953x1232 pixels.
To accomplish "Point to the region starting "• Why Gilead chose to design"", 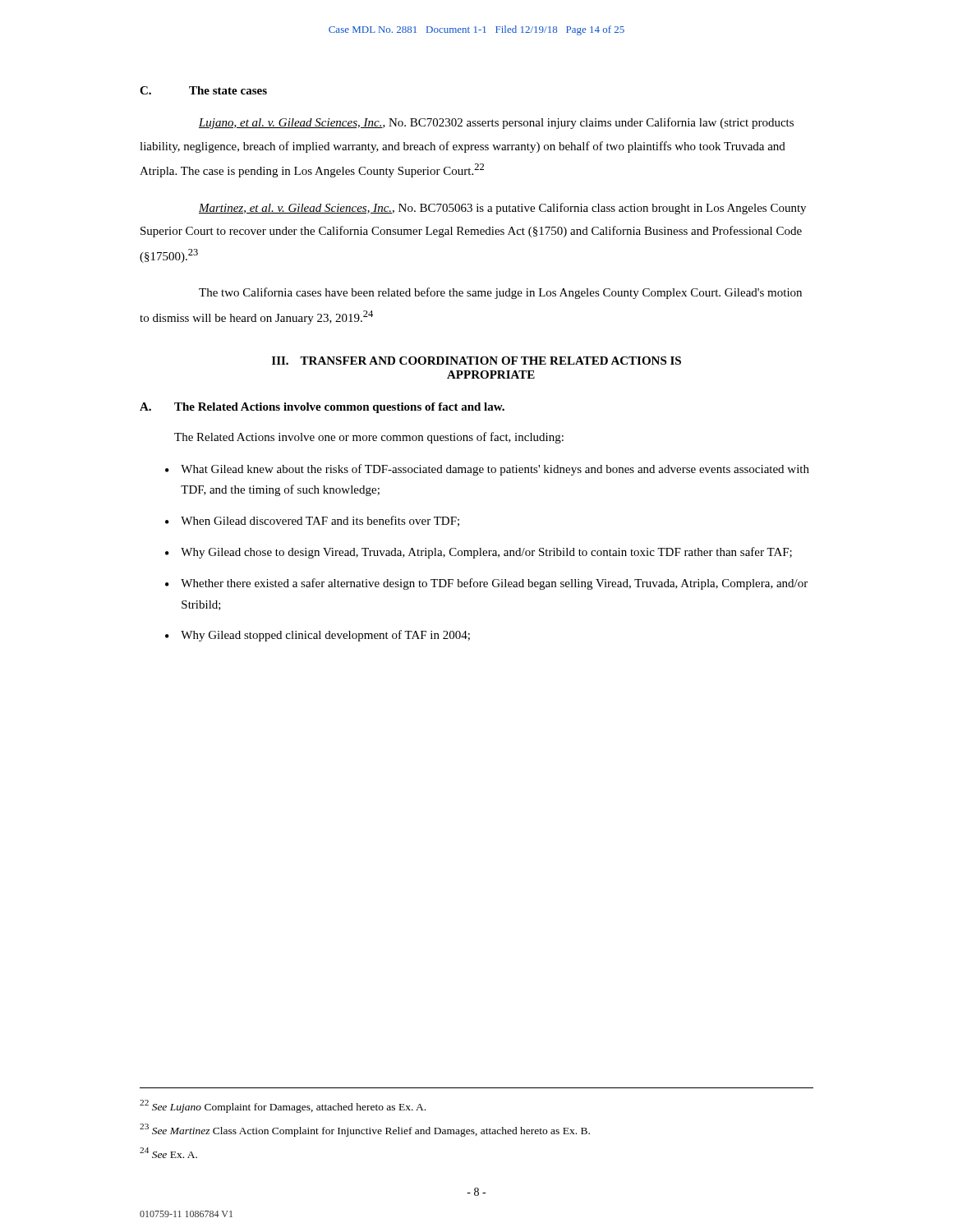I will pyautogui.click(x=489, y=553).
